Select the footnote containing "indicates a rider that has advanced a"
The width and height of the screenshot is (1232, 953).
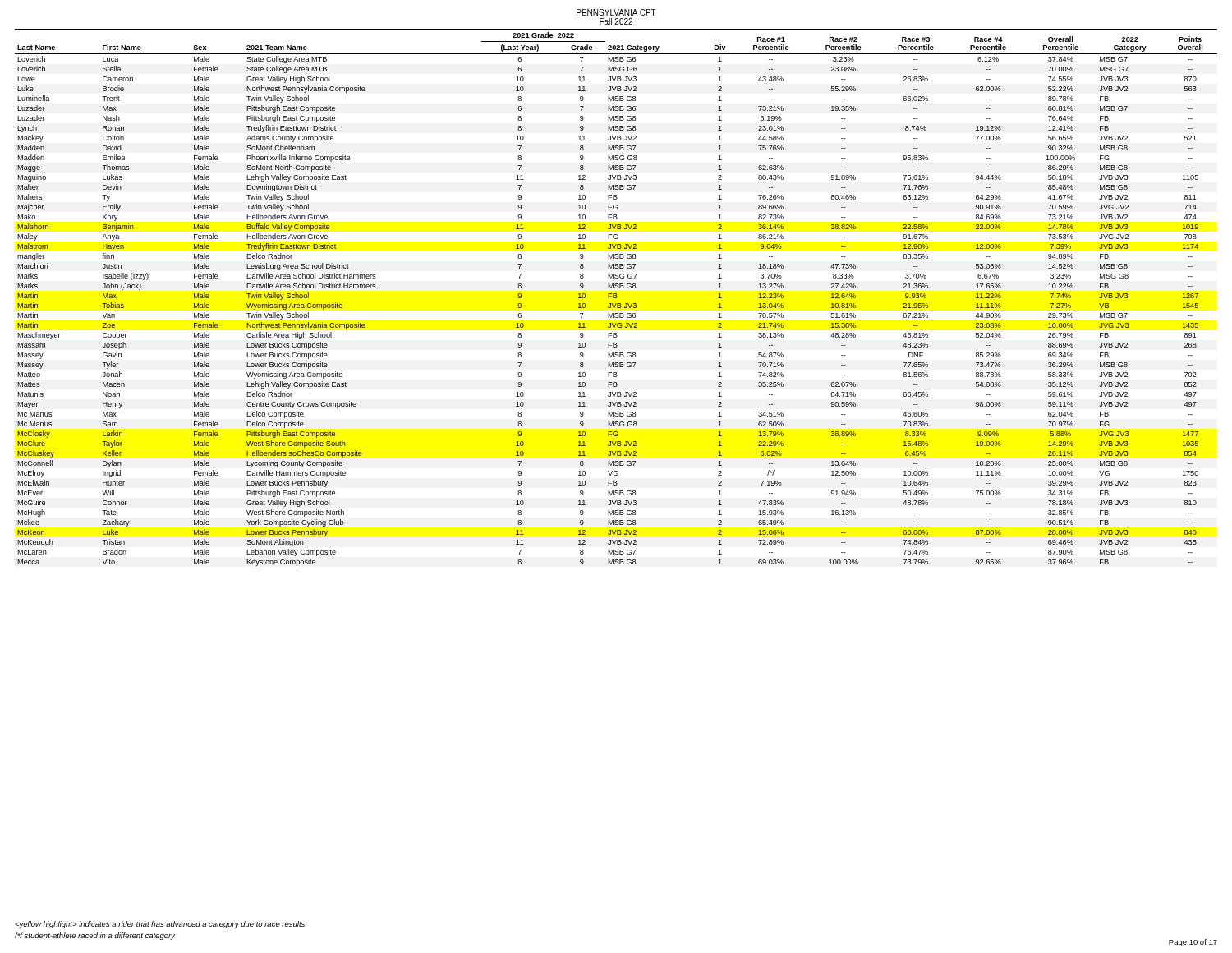[x=160, y=924]
